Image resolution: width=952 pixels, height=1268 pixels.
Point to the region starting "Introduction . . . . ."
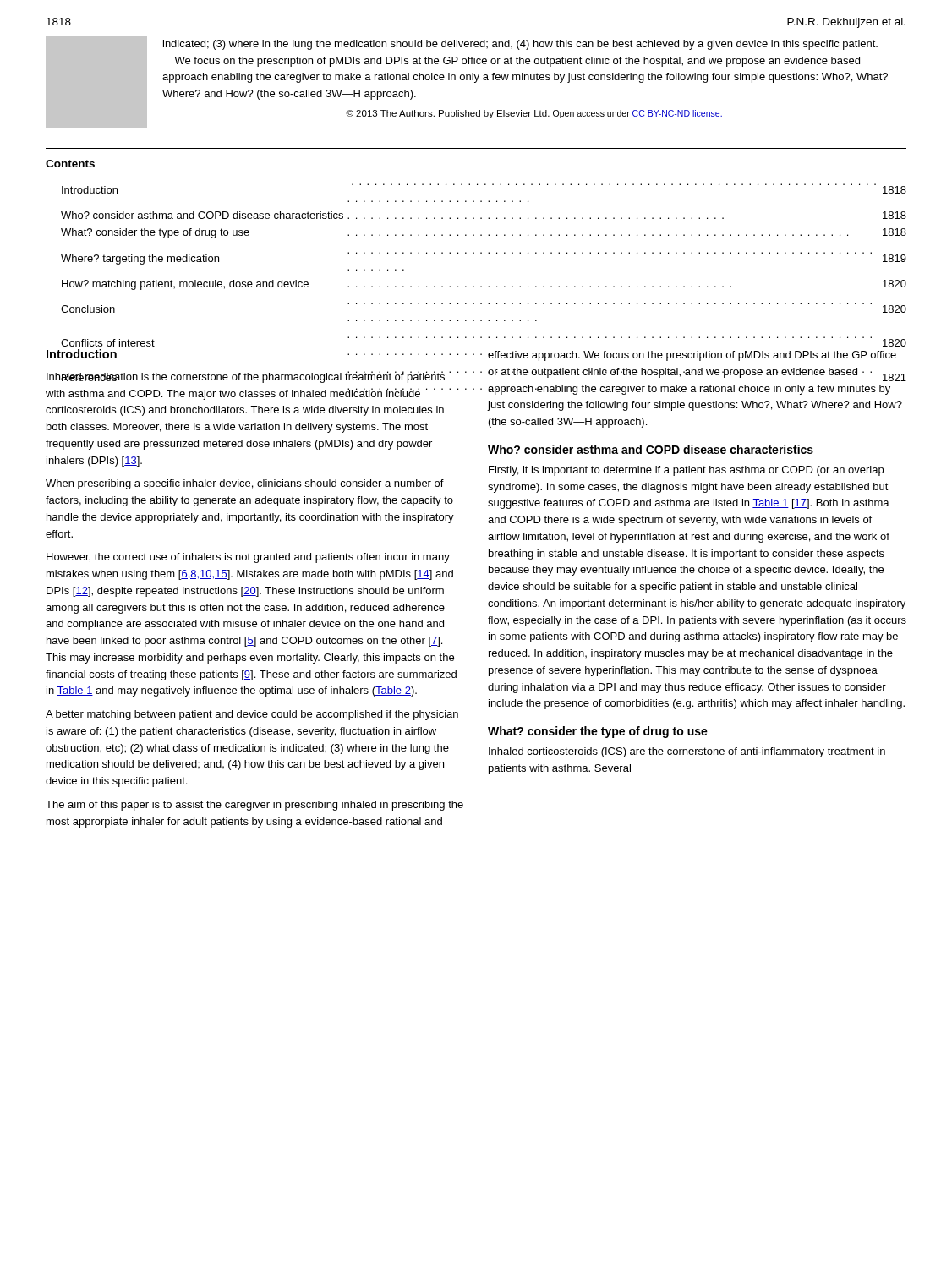pyautogui.click(x=476, y=190)
